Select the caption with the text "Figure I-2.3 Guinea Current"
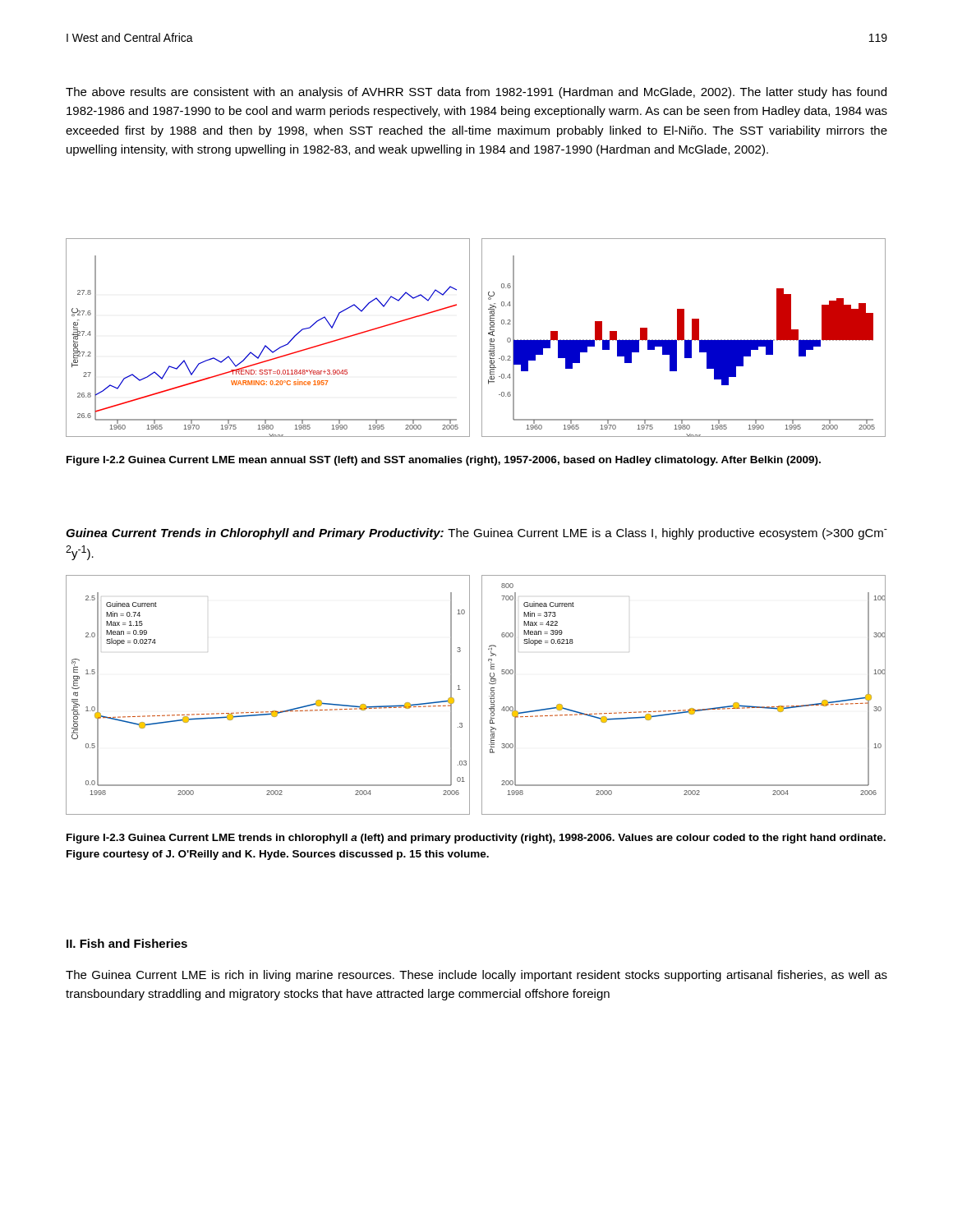This screenshot has width=953, height=1232. [476, 845]
